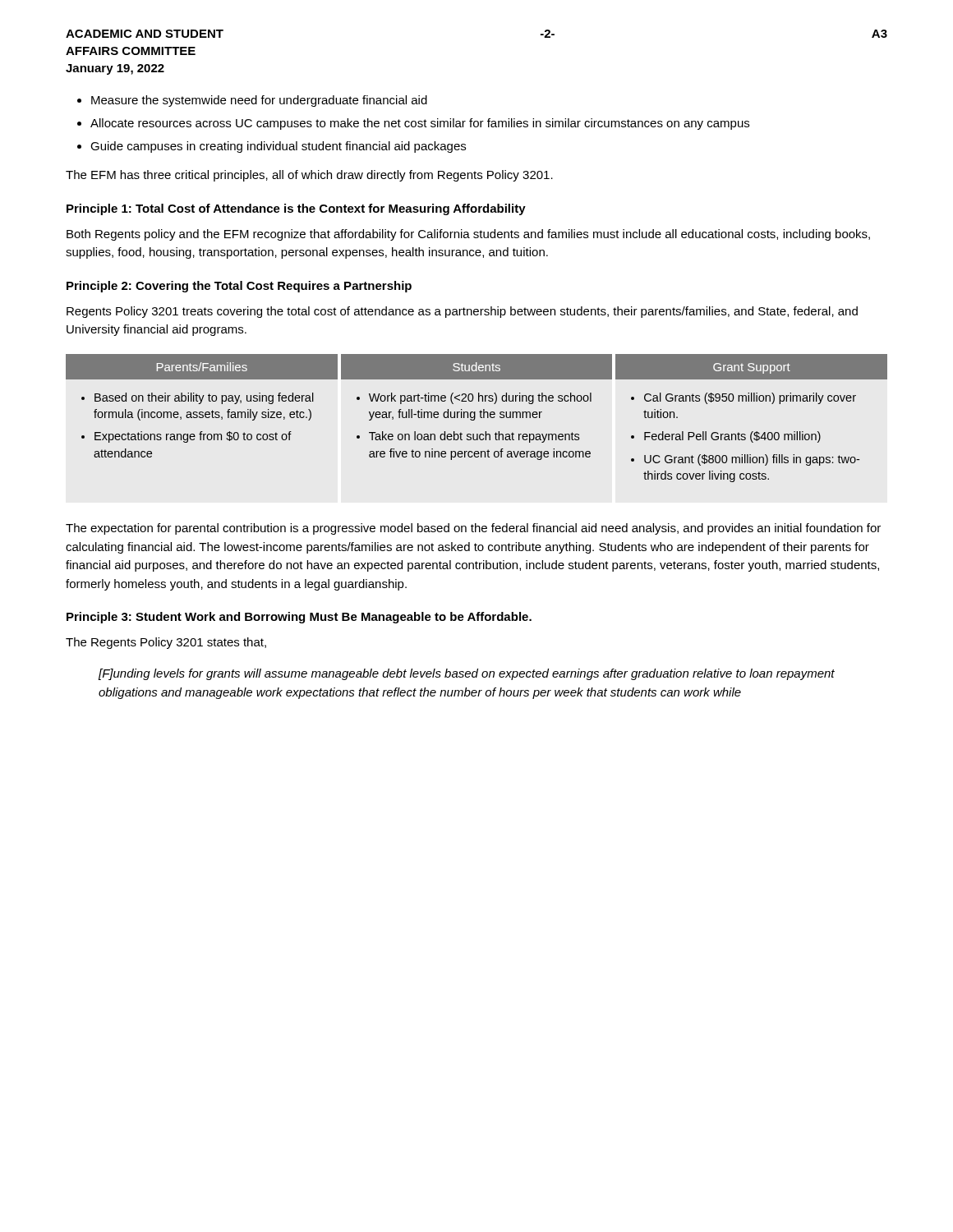This screenshot has width=953, height=1232.
Task: Select the section header that reads "Principle 2: Covering the"
Action: (x=239, y=285)
